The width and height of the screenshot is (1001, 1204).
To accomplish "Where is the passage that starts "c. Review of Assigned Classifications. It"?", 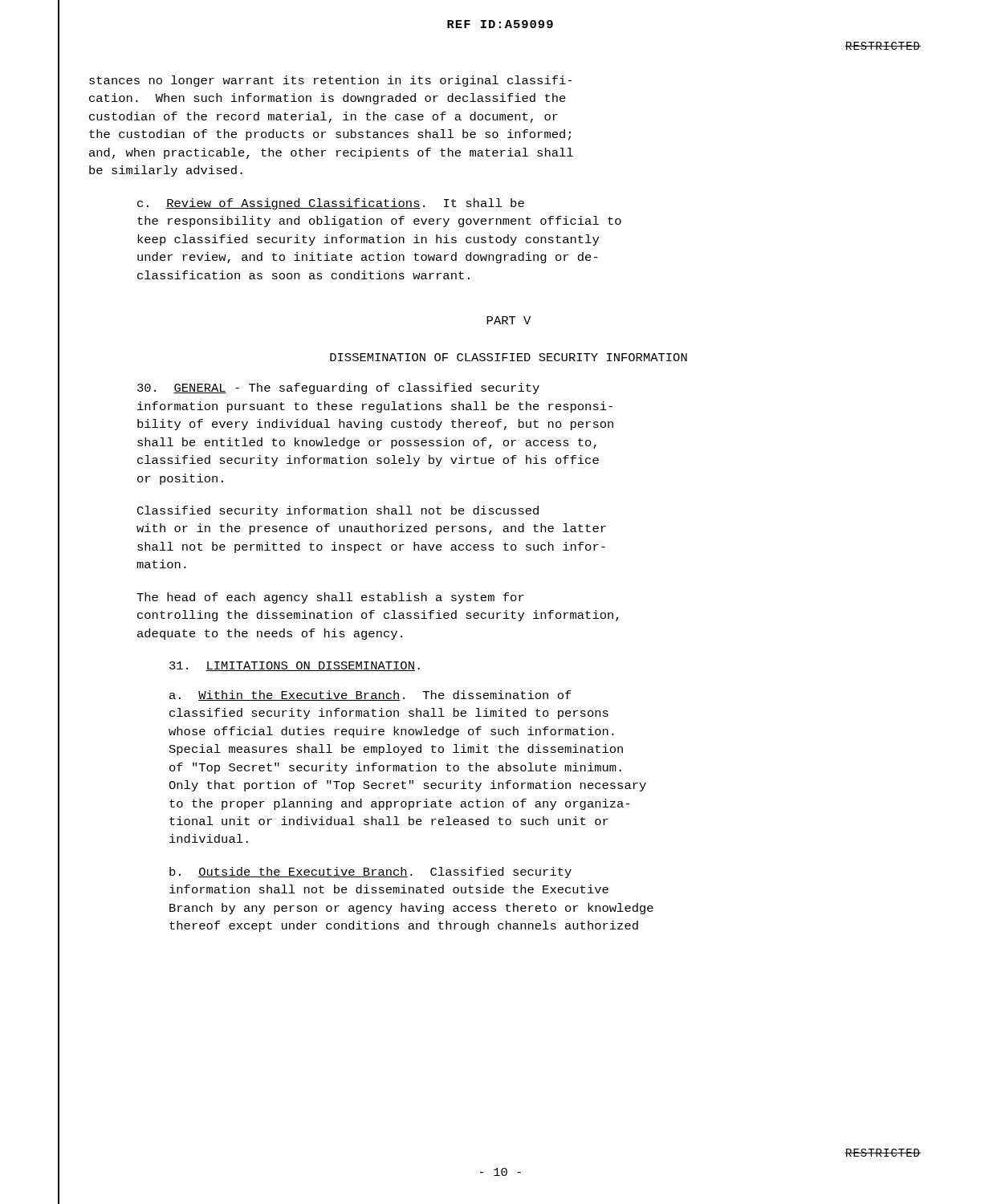I will pyautogui.click(x=379, y=240).
